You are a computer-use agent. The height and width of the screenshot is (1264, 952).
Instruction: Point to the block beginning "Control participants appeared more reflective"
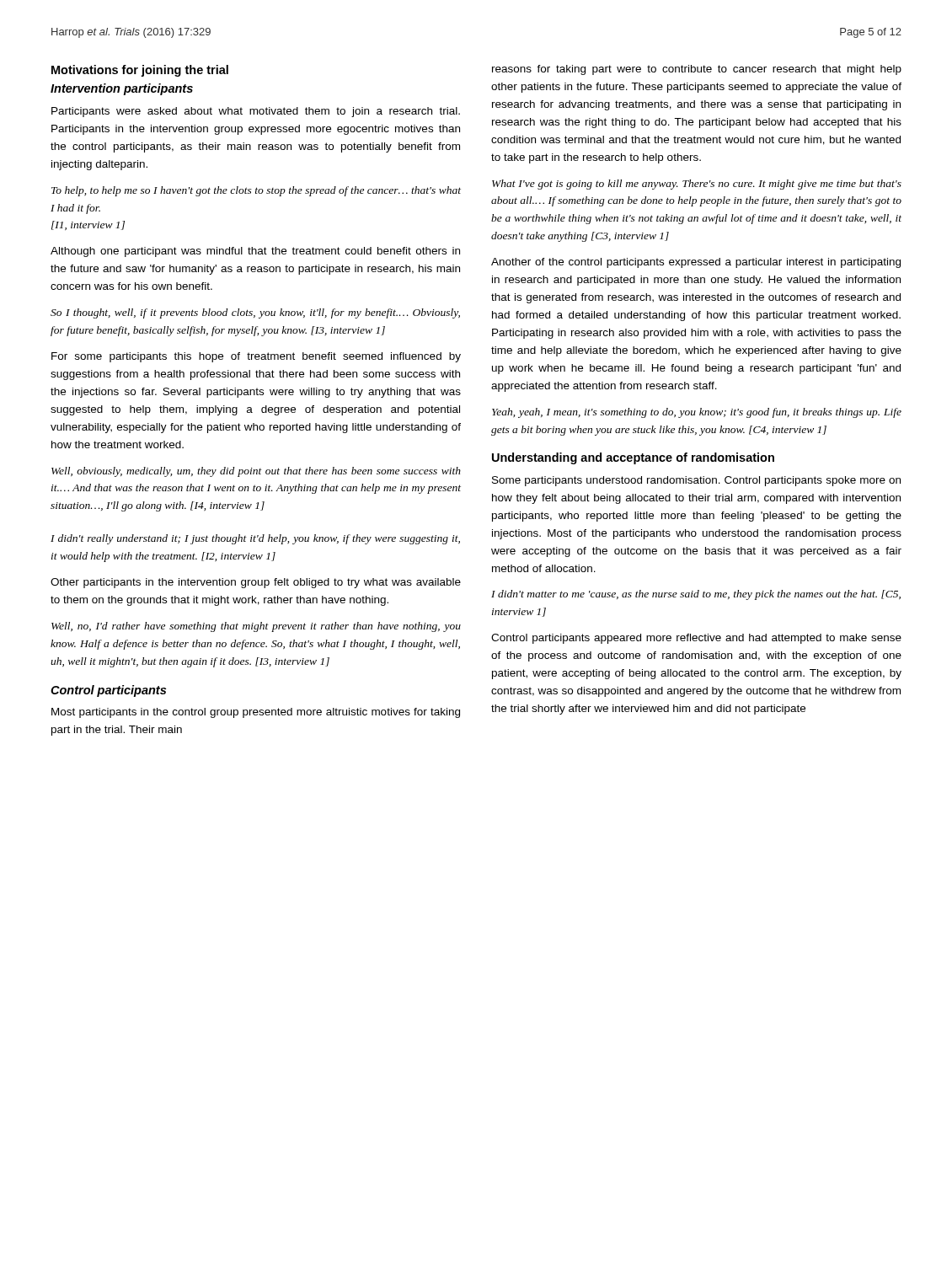(x=696, y=673)
